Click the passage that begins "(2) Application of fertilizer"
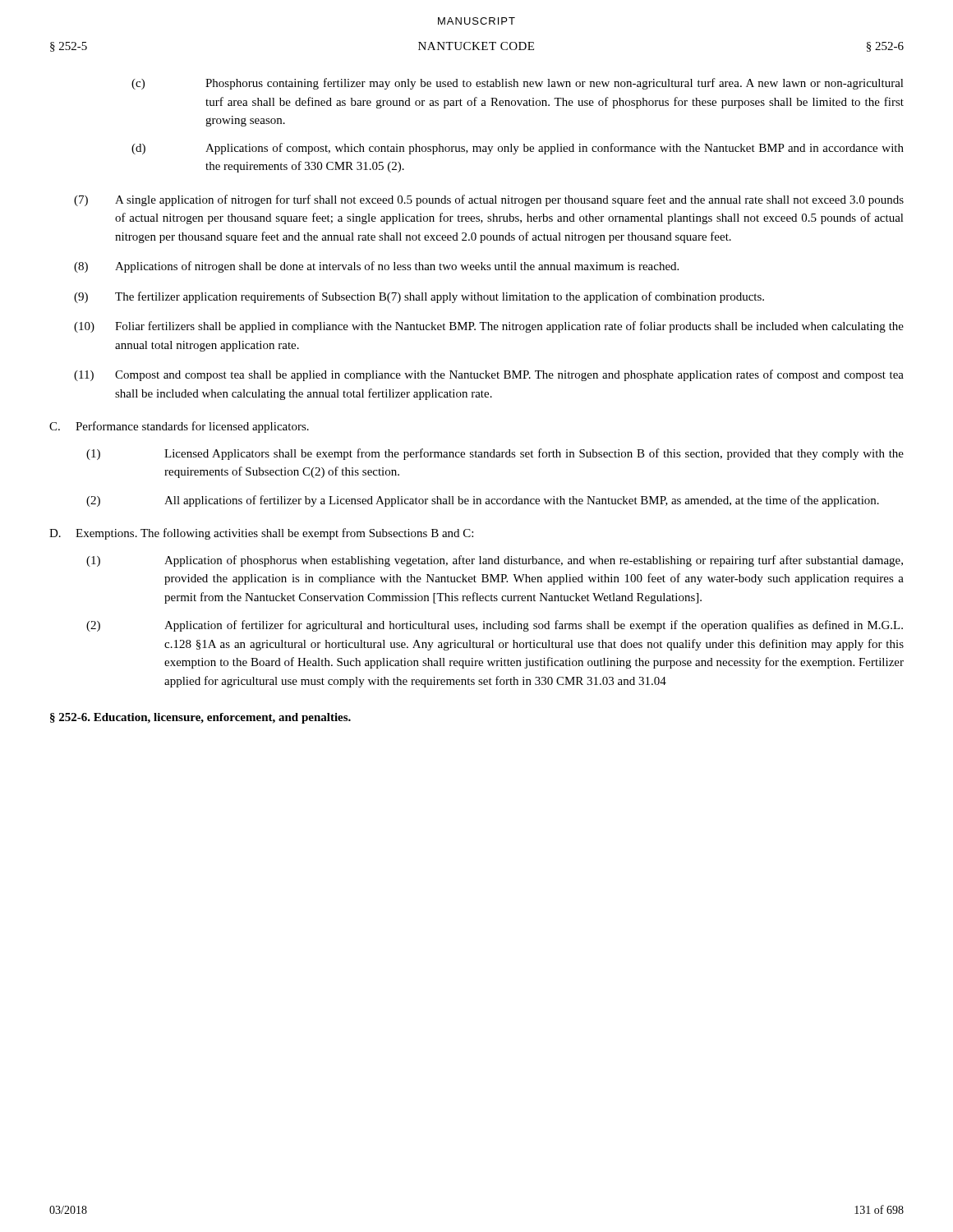This screenshot has width=953, height=1232. tap(476, 653)
